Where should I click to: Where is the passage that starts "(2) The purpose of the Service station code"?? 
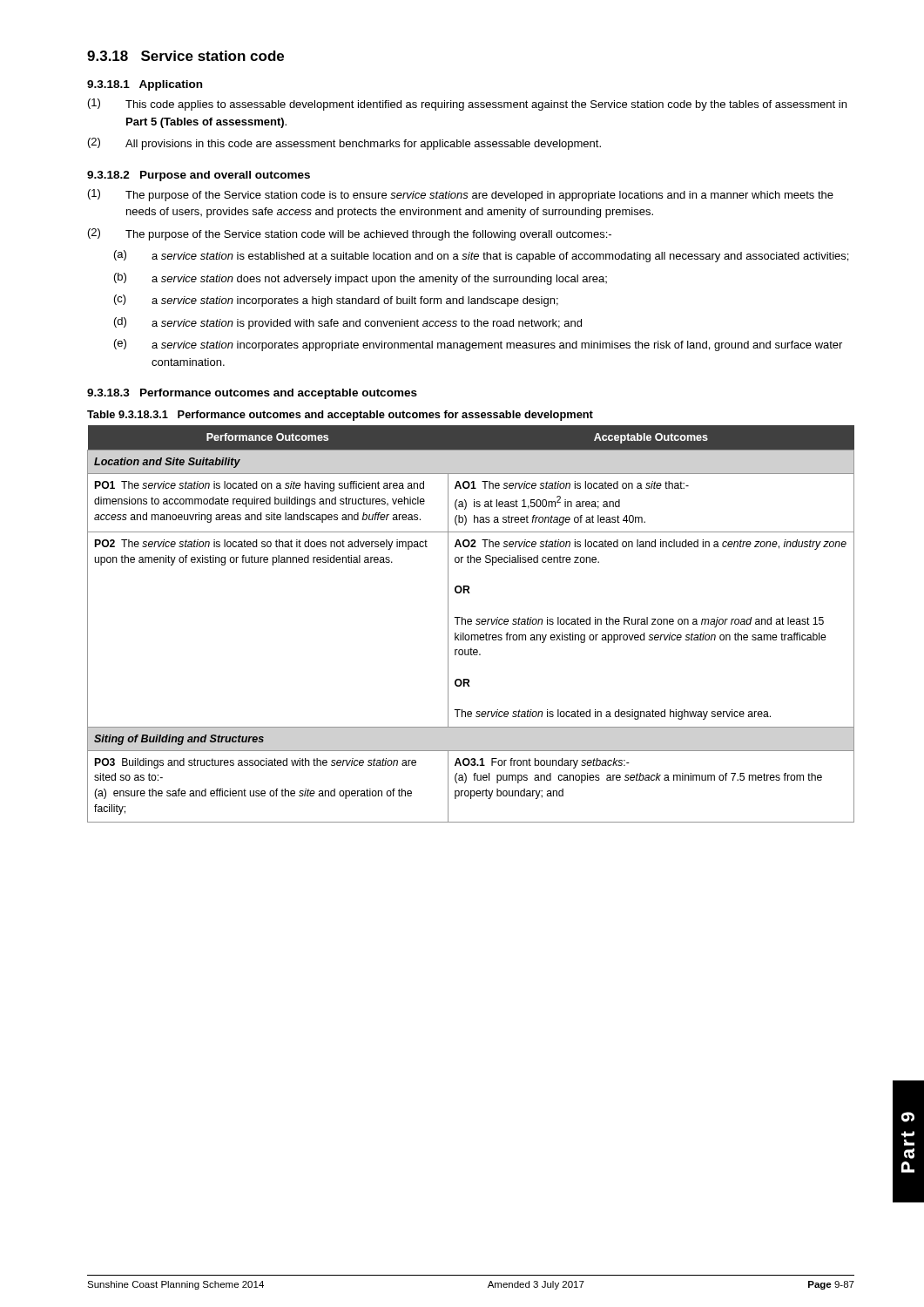click(x=471, y=234)
